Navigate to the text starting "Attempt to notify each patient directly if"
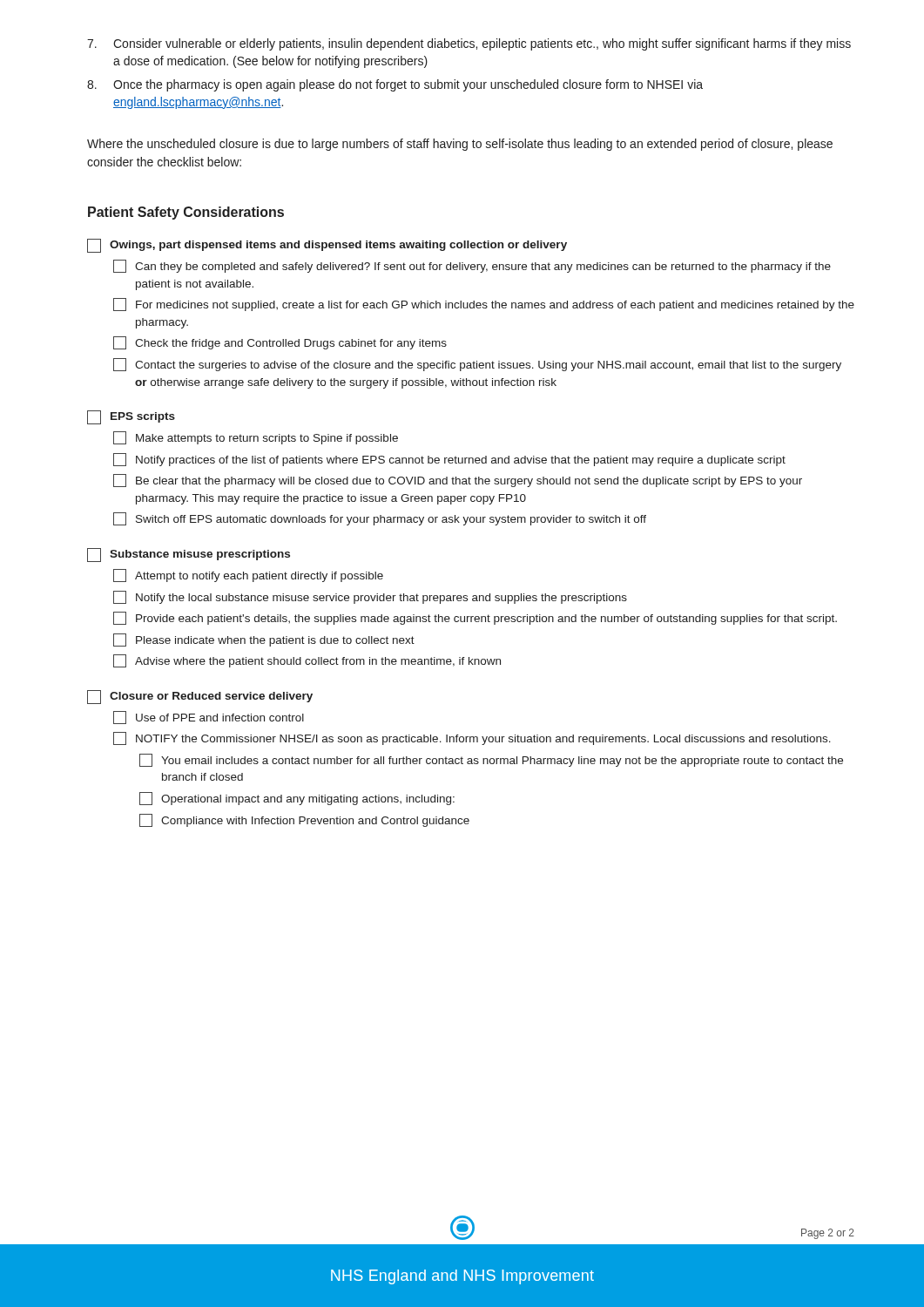 tap(248, 576)
